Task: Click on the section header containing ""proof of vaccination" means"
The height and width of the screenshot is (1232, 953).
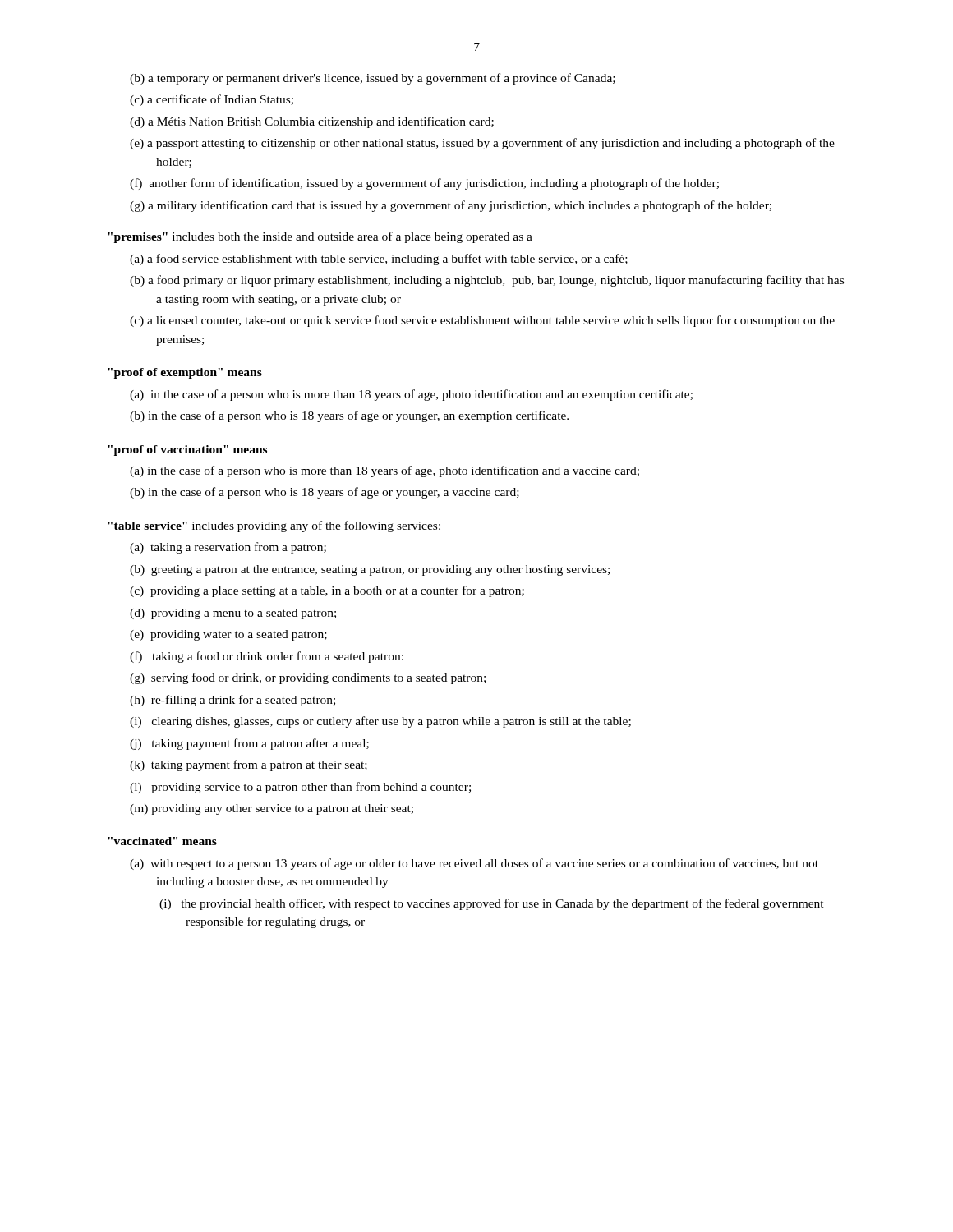Action: point(187,448)
